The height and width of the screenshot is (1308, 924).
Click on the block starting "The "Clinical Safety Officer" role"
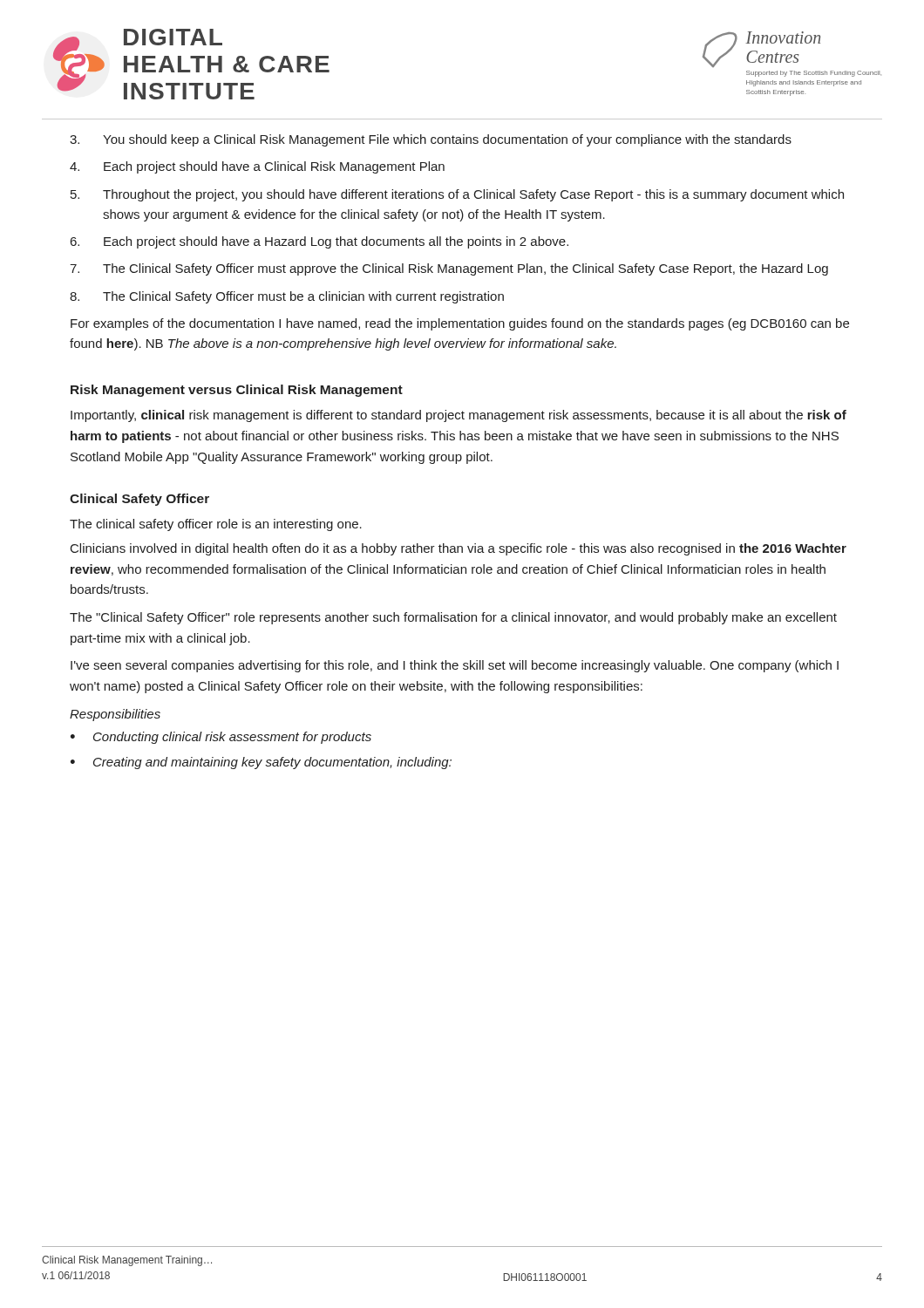[x=453, y=627]
